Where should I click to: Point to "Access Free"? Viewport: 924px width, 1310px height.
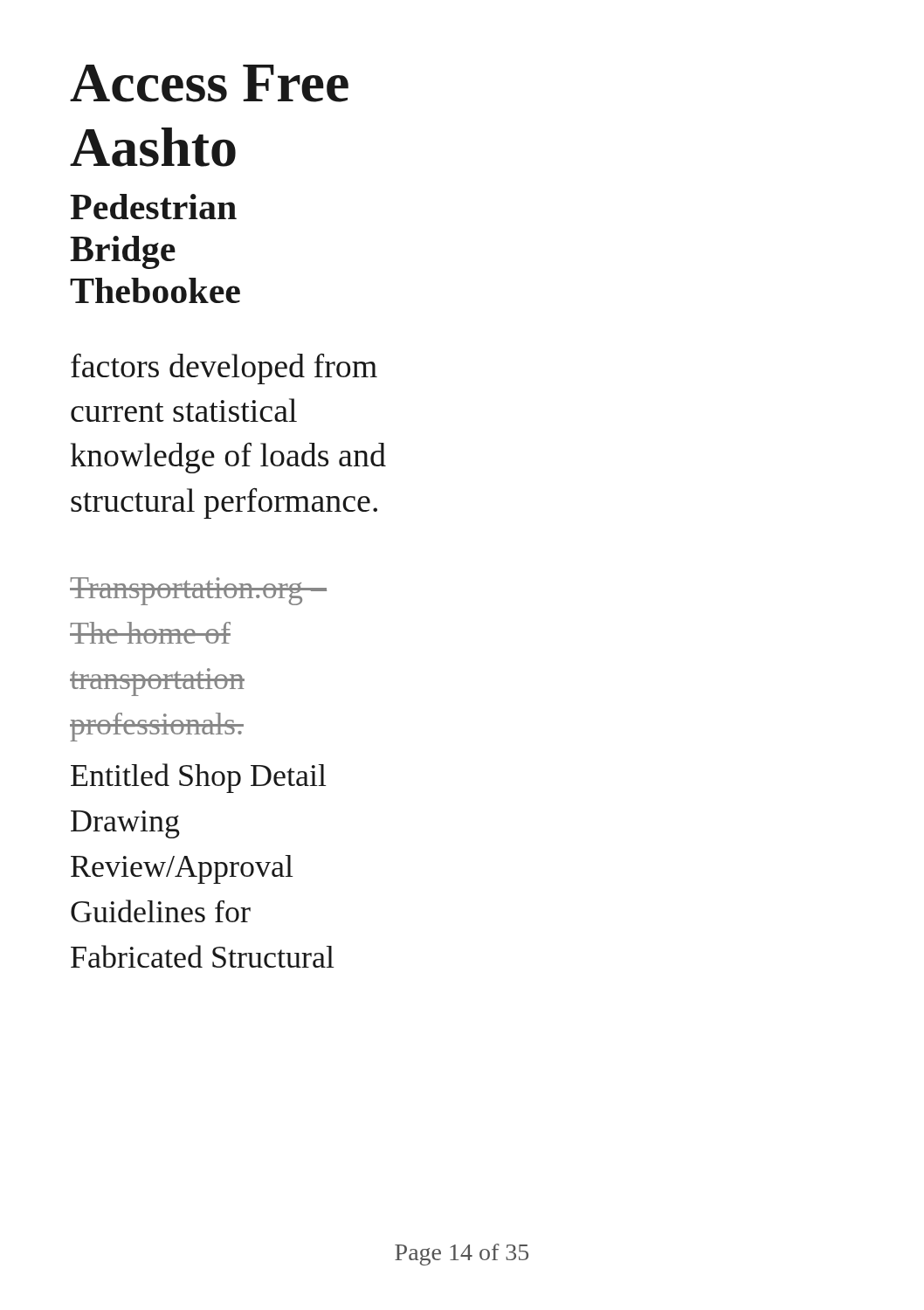210,83
